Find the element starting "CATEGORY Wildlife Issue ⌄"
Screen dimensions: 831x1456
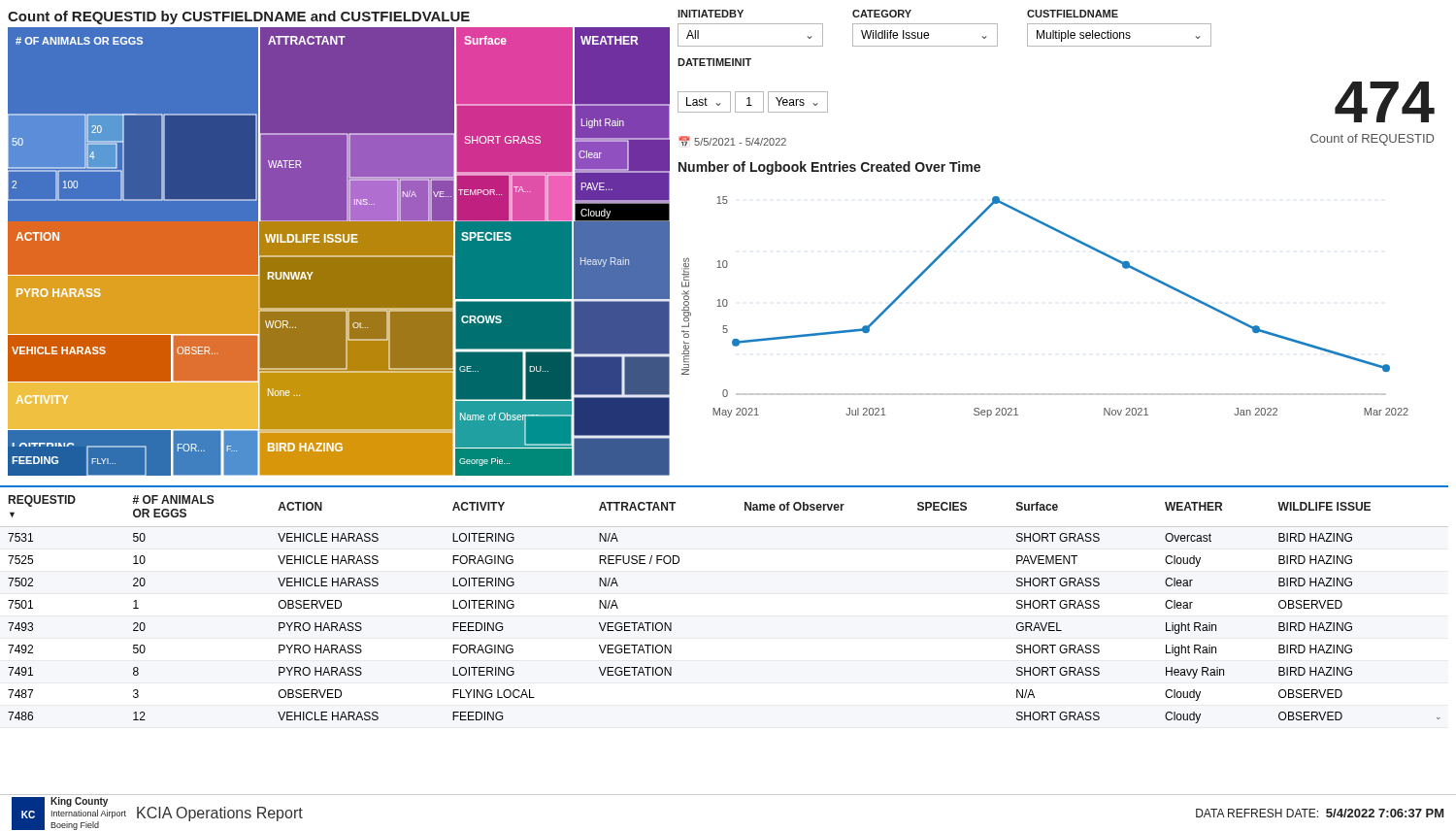point(925,27)
